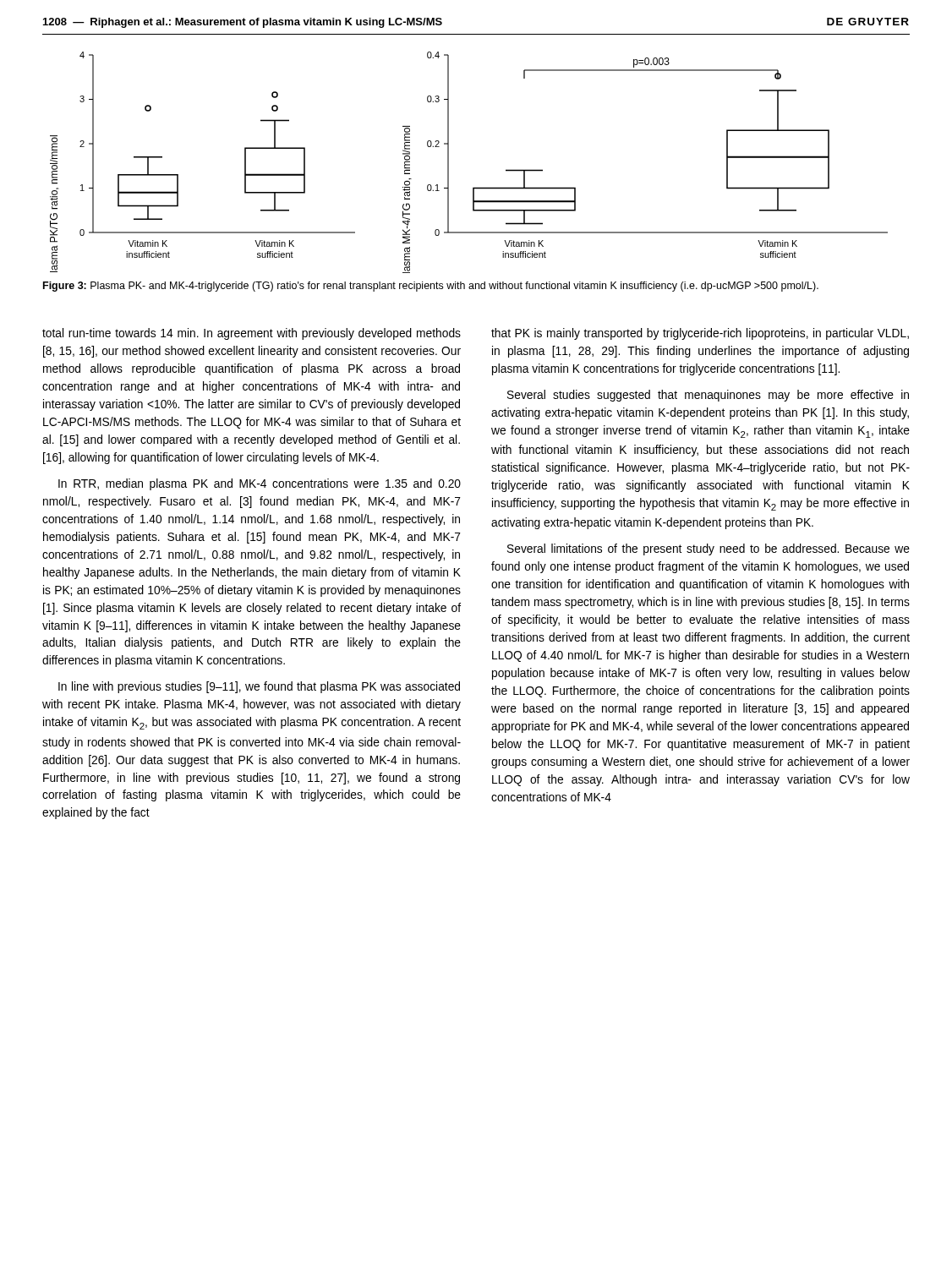Where is the passage that starts "that PK is mainly transported by triglyceride-rich"?
This screenshot has height=1268, width=952.
click(x=700, y=566)
